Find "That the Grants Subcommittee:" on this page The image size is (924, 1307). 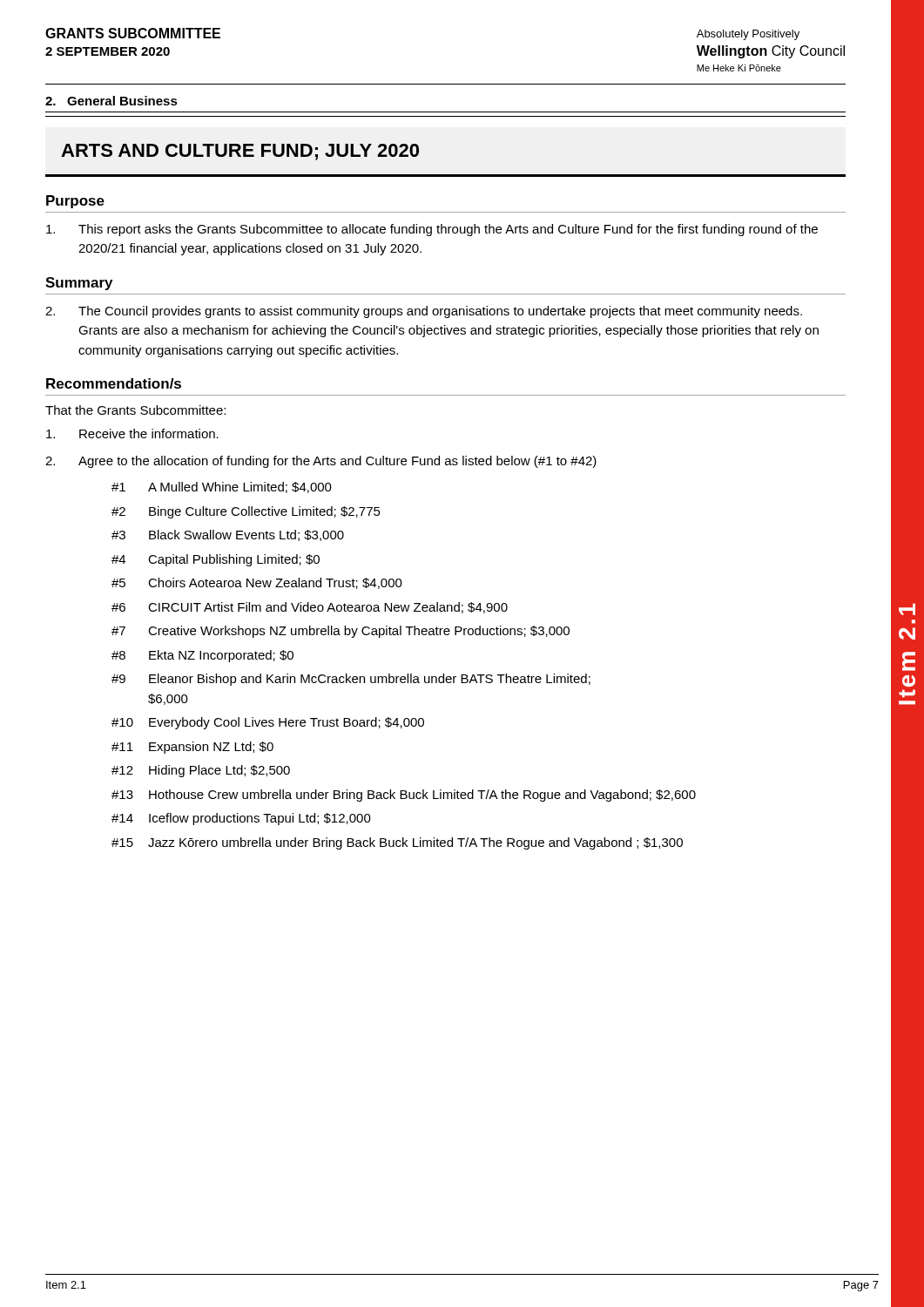point(136,410)
